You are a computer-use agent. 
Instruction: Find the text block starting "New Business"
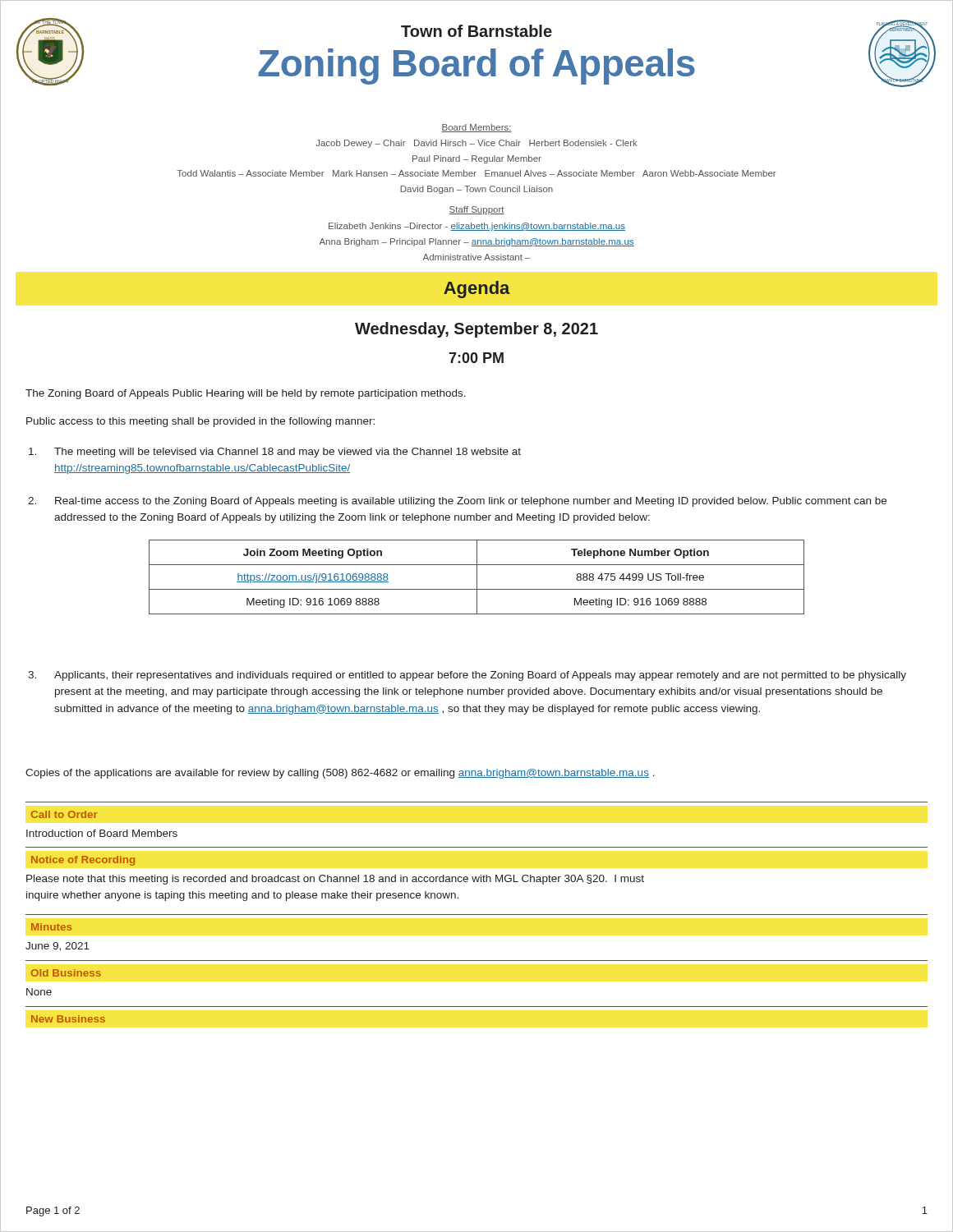(68, 1019)
